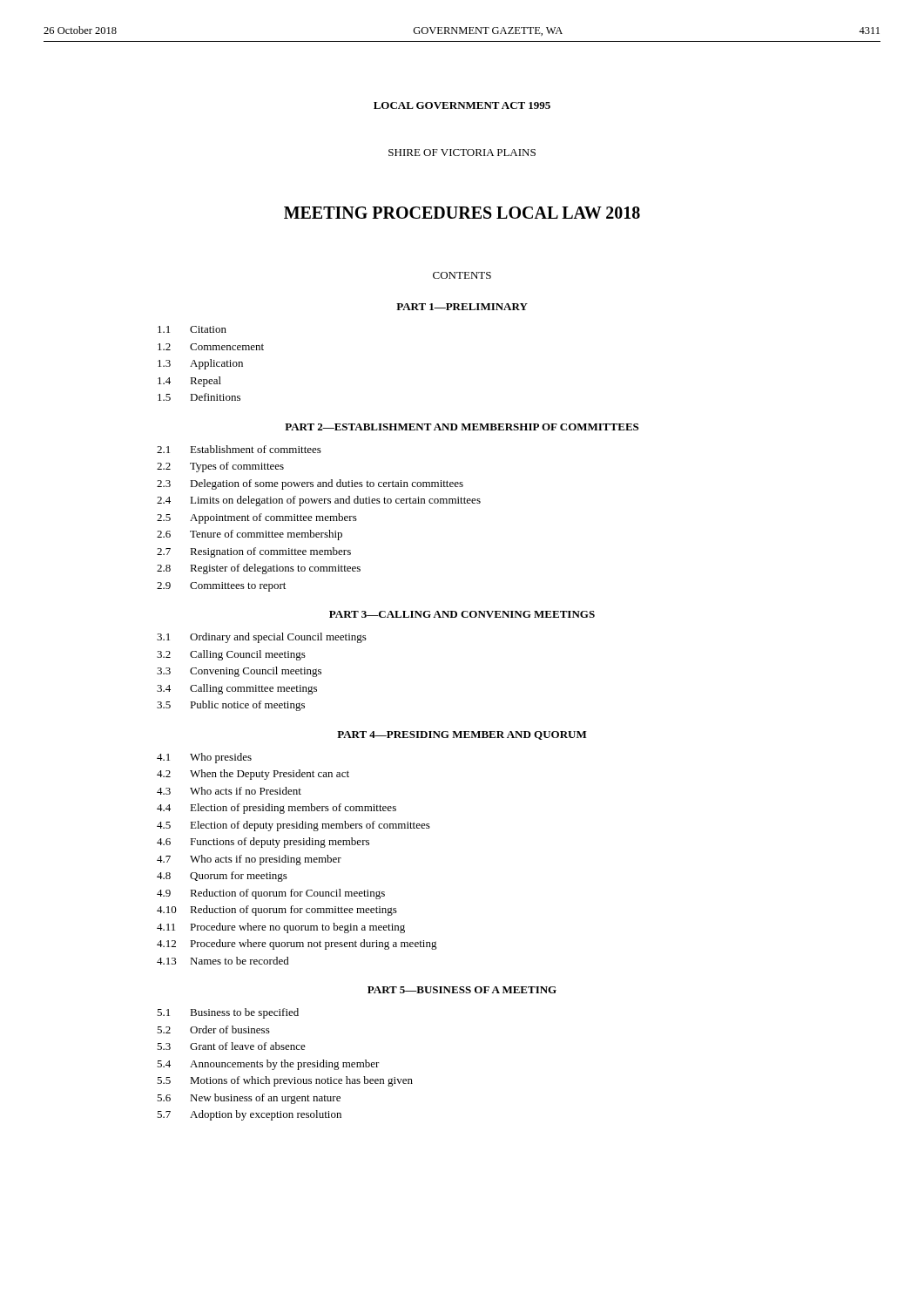The width and height of the screenshot is (924, 1307).
Task: Click on the text block starting "4.3Who acts if no President"
Action: click(x=229, y=790)
